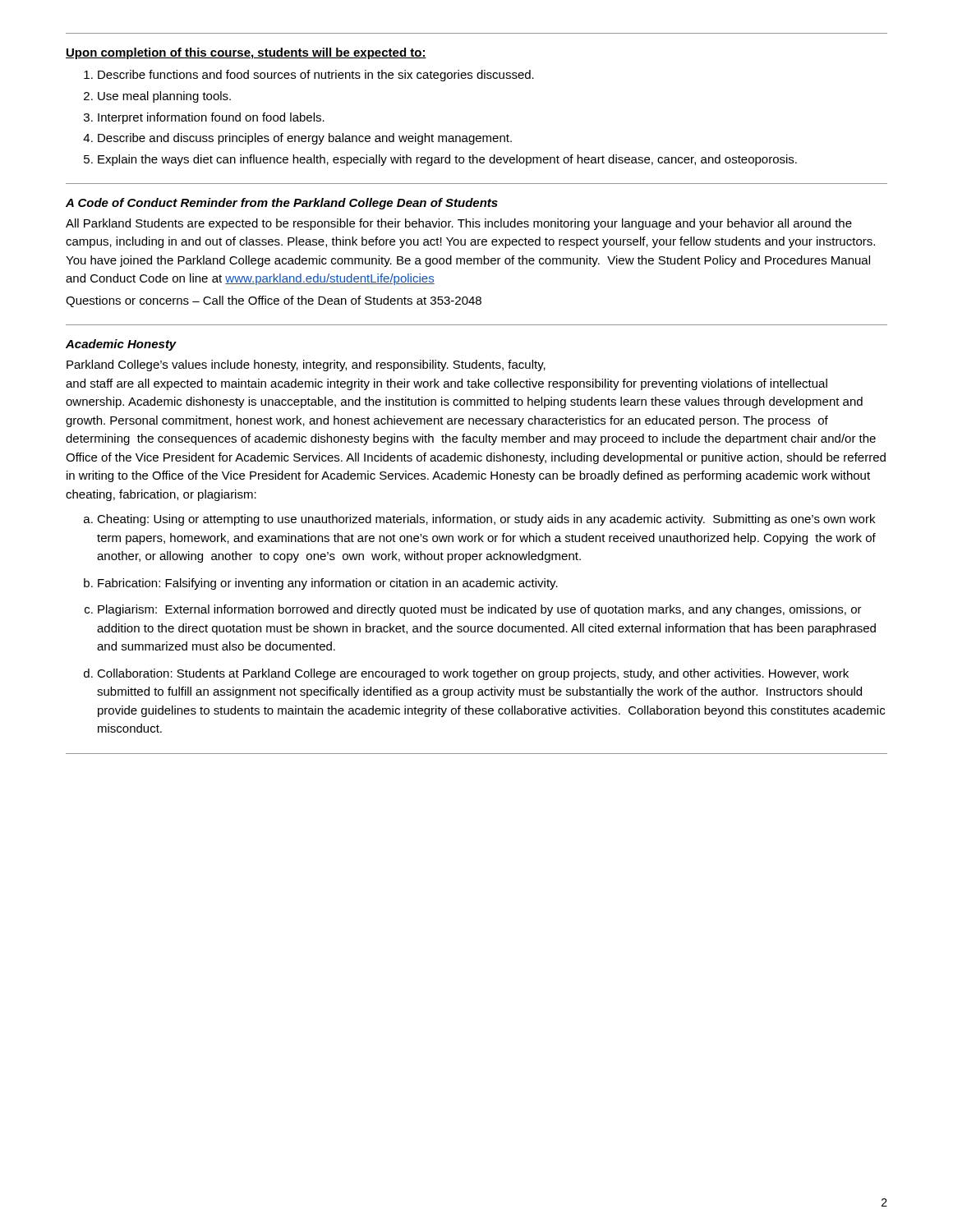This screenshot has width=953, height=1232.
Task: Click on the section header containing "Upon completion of this course, students will"
Action: (x=246, y=53)
